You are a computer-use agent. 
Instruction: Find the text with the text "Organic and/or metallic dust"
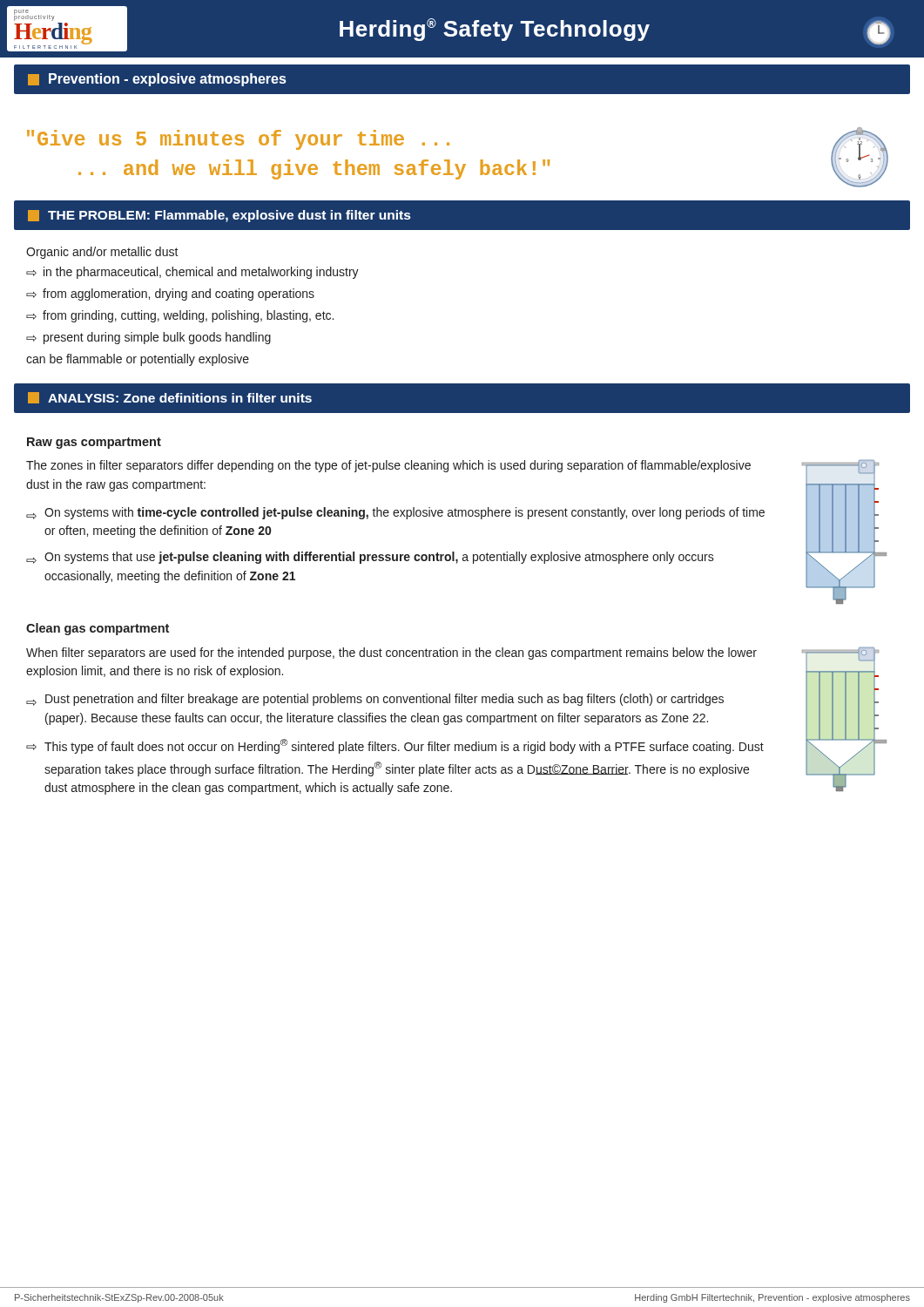[x=102, y=252]
